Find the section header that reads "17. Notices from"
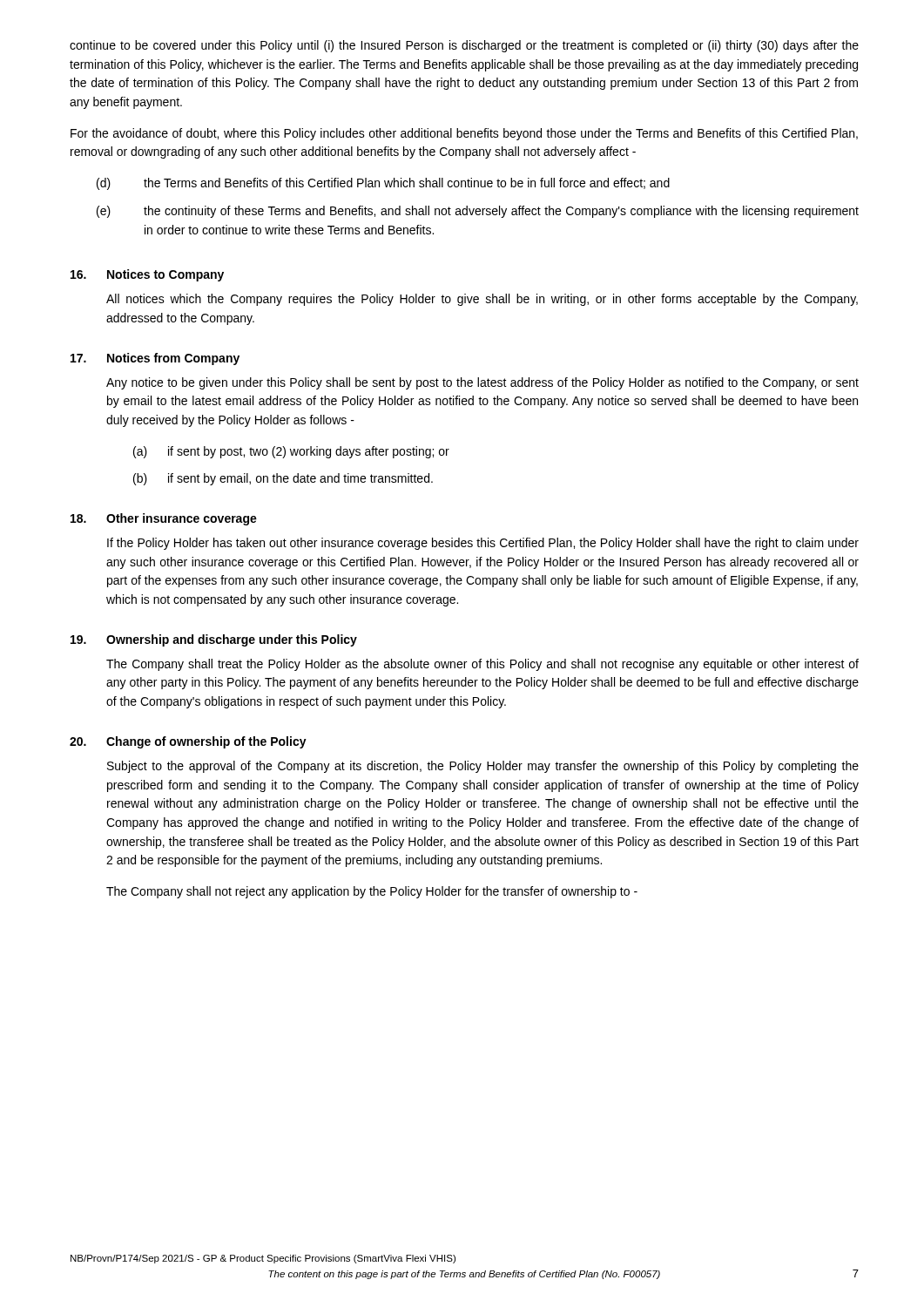Image resolution: width=924 pixels, height=1307 pixels. pos(155,358)
